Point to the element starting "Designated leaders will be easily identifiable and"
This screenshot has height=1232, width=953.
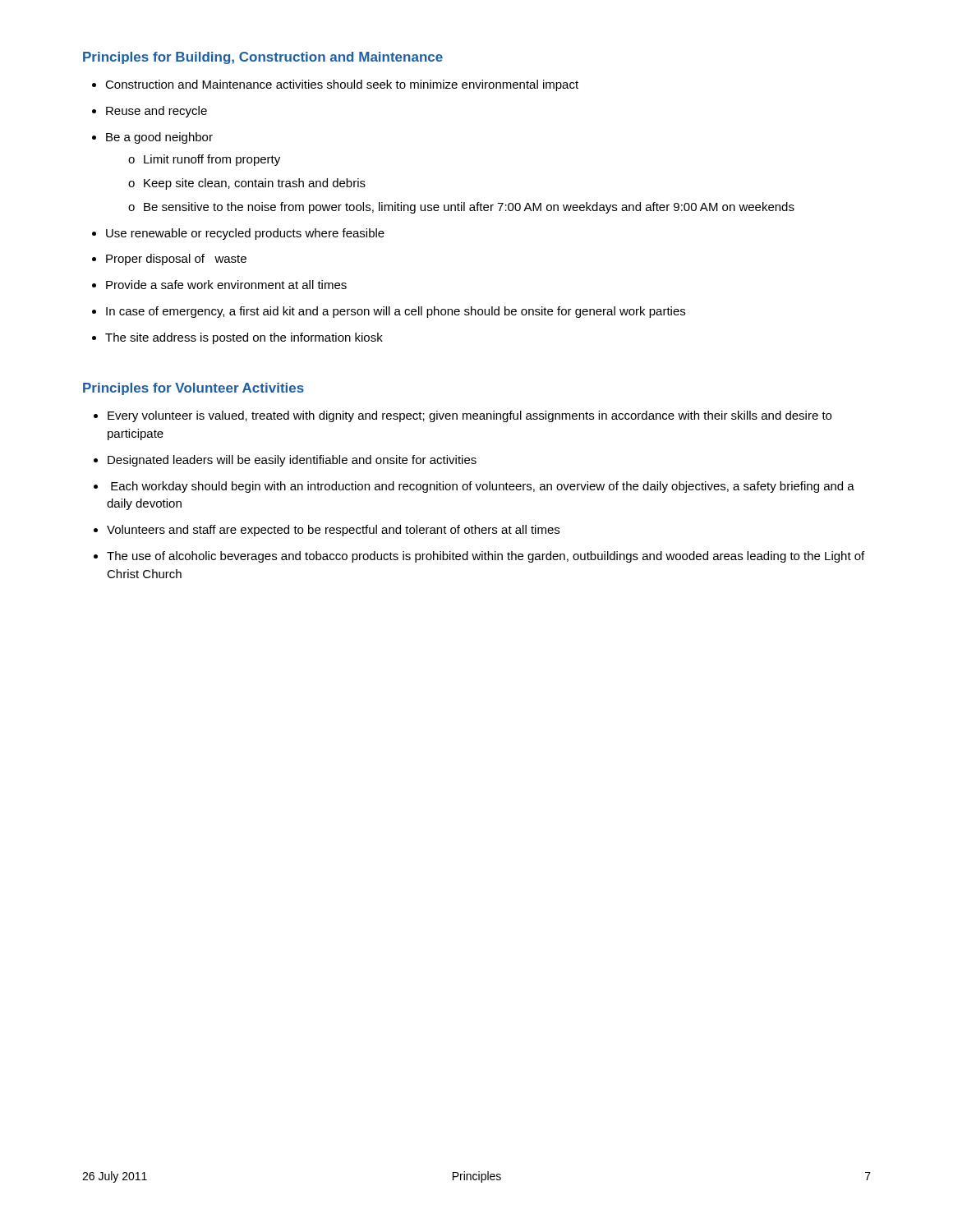pos(292,459)
